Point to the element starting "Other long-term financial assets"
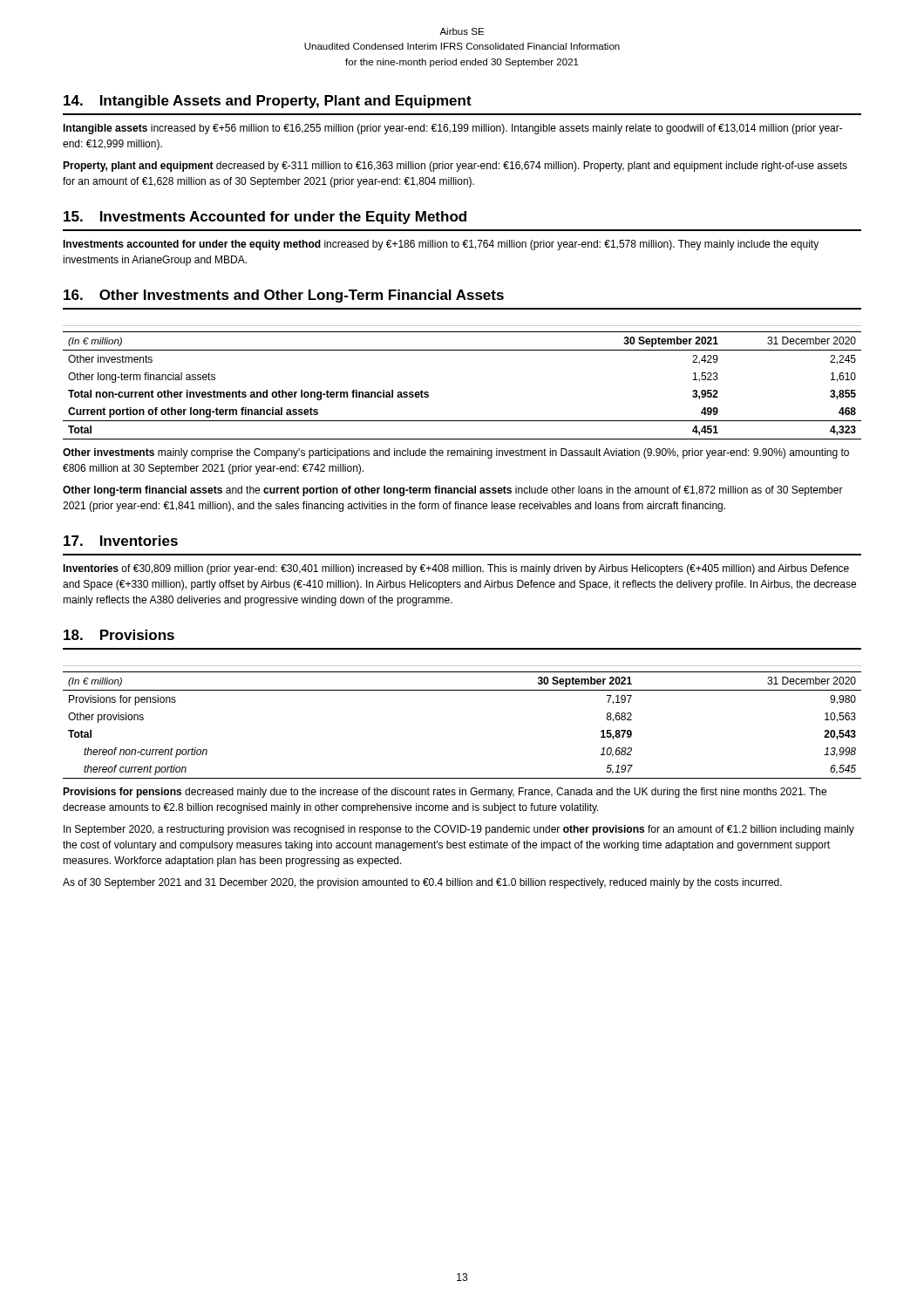The width and height of the screenshot is (924, 1308). click(x=453, y=498)
